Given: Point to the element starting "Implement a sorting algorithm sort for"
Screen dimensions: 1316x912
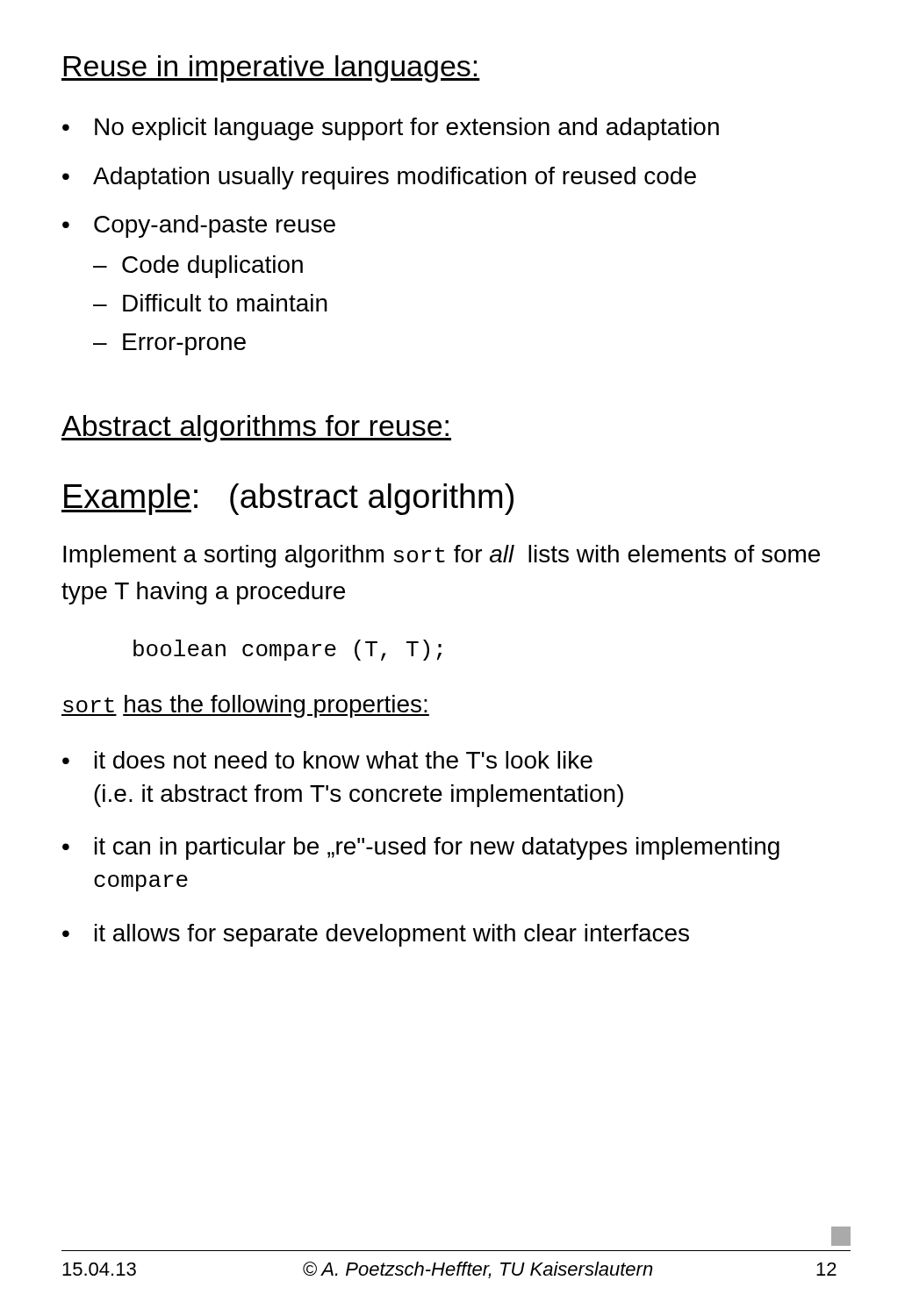Looking at the screenshot, I should pos(441,573).
